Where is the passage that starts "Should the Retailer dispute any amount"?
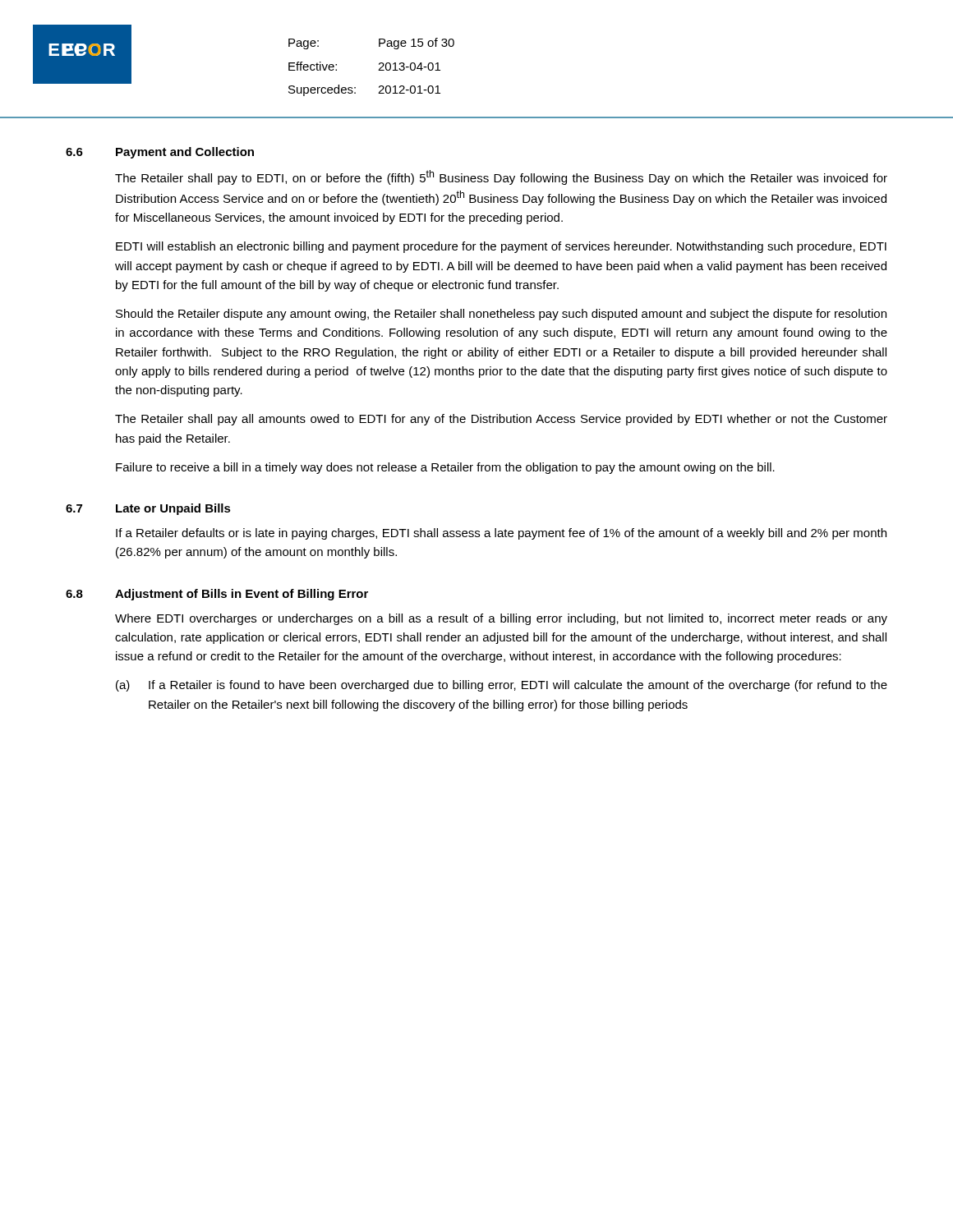Viewport: 953px width, 1232px height. (x=501, y=352)
